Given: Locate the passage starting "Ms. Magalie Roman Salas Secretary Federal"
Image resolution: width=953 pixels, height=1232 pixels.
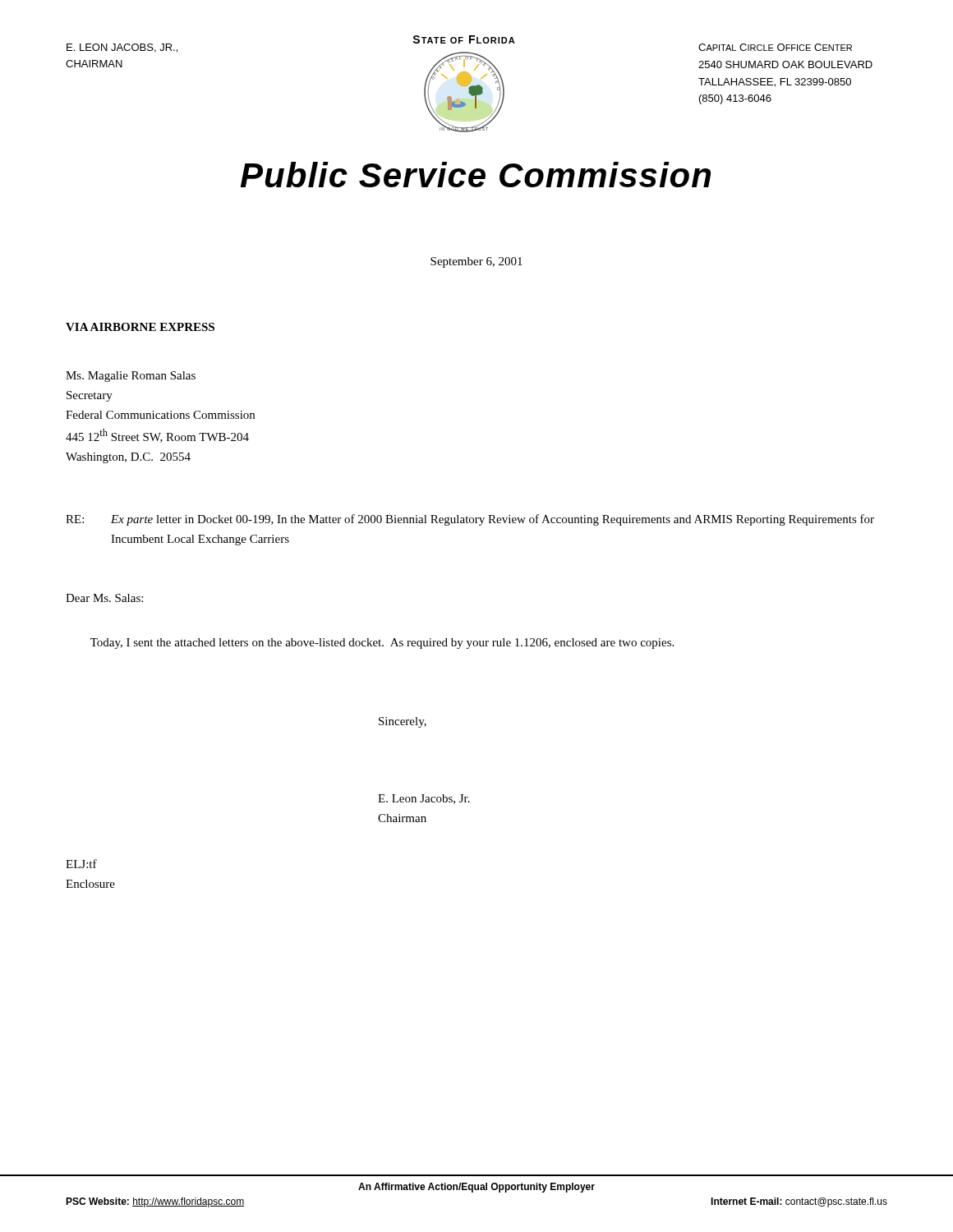Looking at the screenshot, I should point(161,416).
